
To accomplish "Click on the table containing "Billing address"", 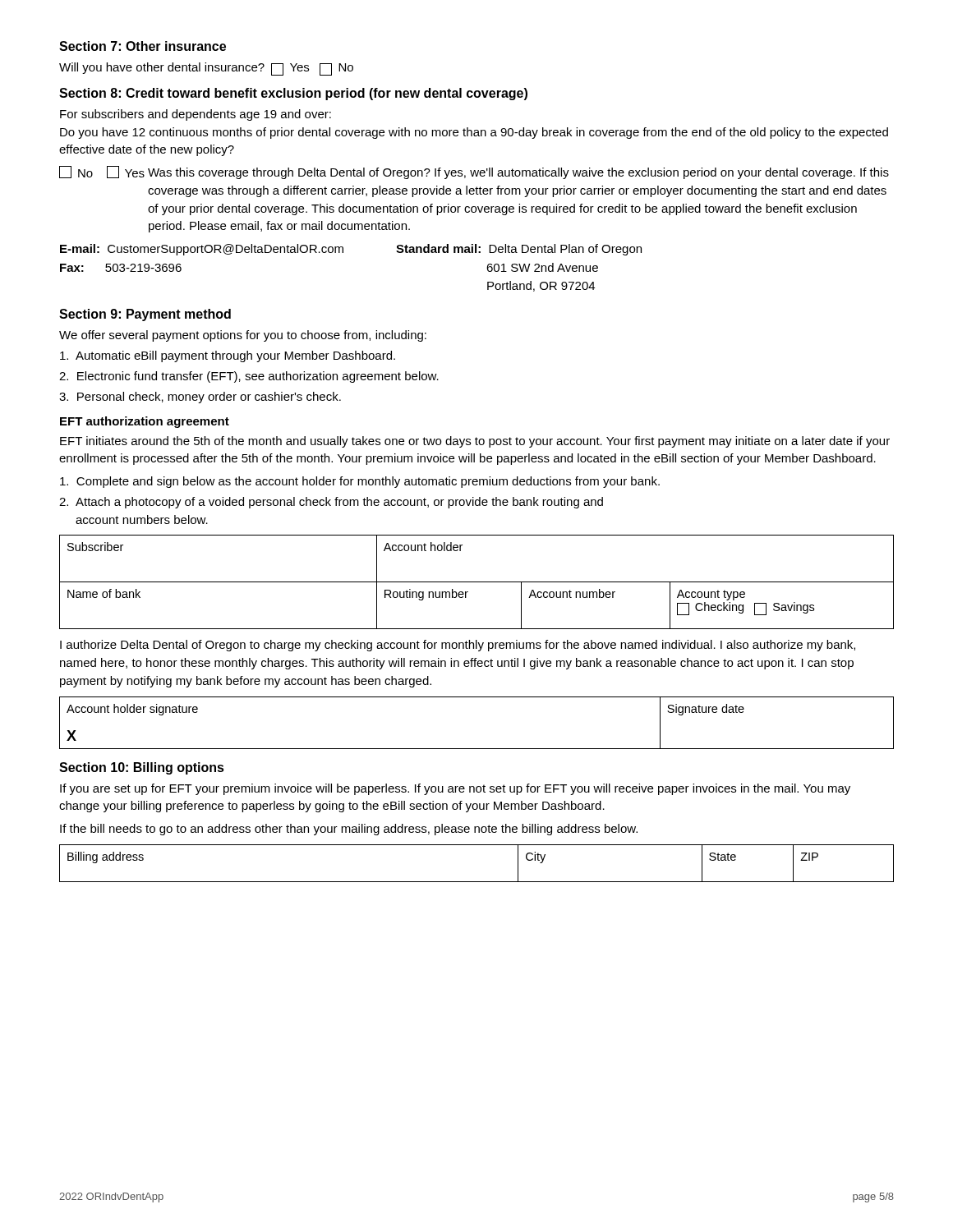I will 476,863.
